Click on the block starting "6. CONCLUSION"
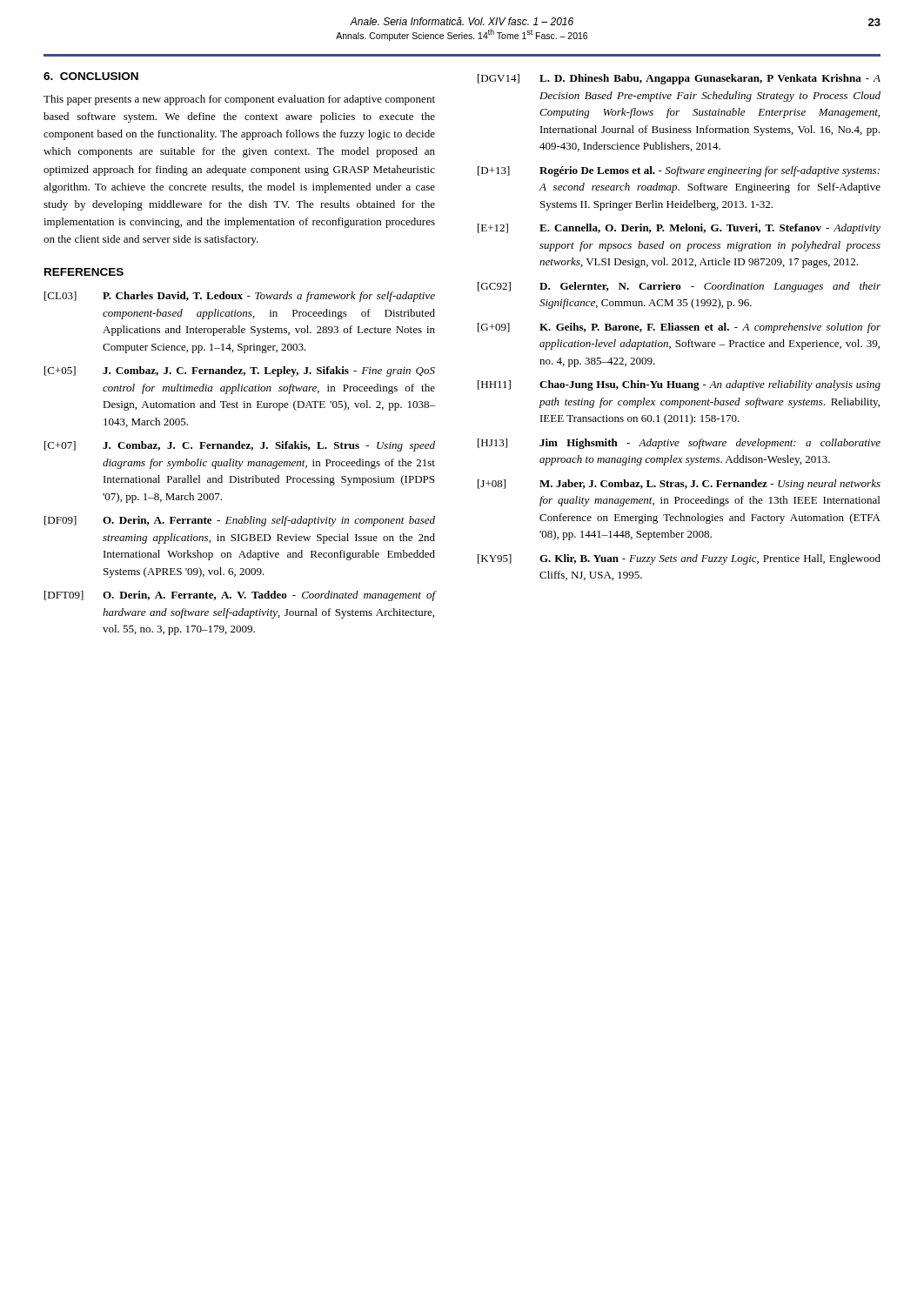 (x=91, y=76)
